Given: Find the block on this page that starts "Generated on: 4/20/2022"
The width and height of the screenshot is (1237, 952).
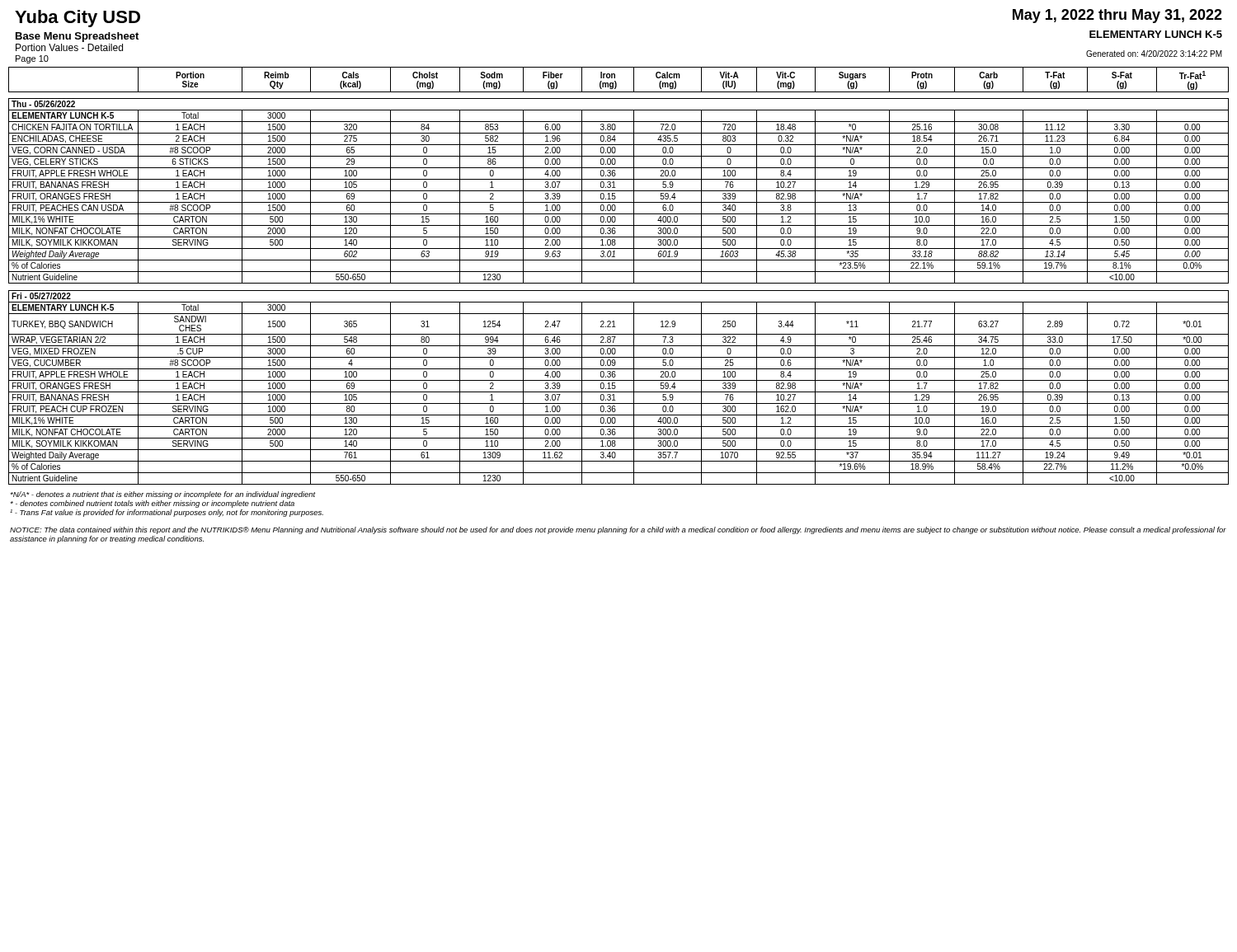Looking at the screenshot, I should [x=1154, y=54].
